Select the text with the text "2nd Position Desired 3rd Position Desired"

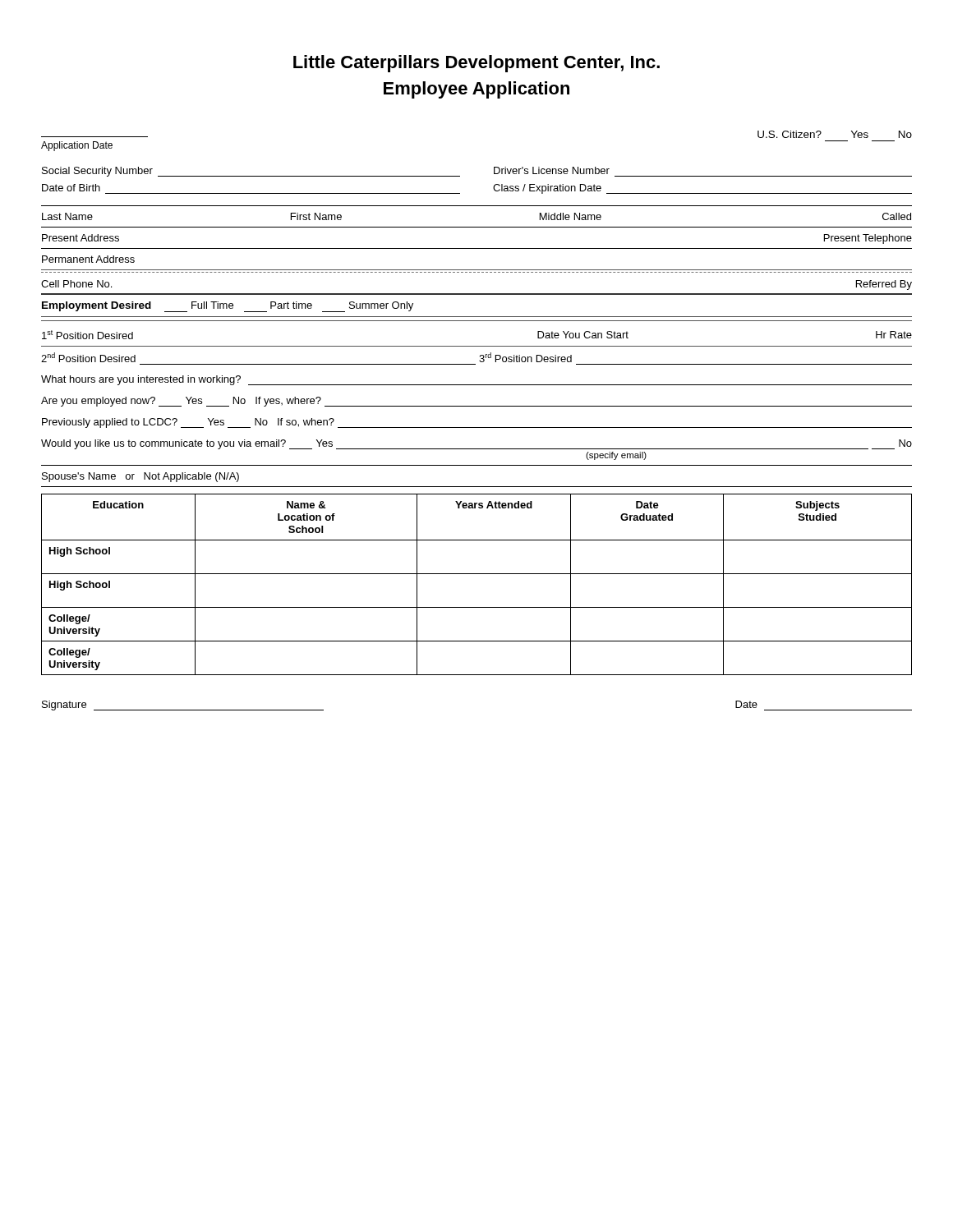(x=476, y=358)
